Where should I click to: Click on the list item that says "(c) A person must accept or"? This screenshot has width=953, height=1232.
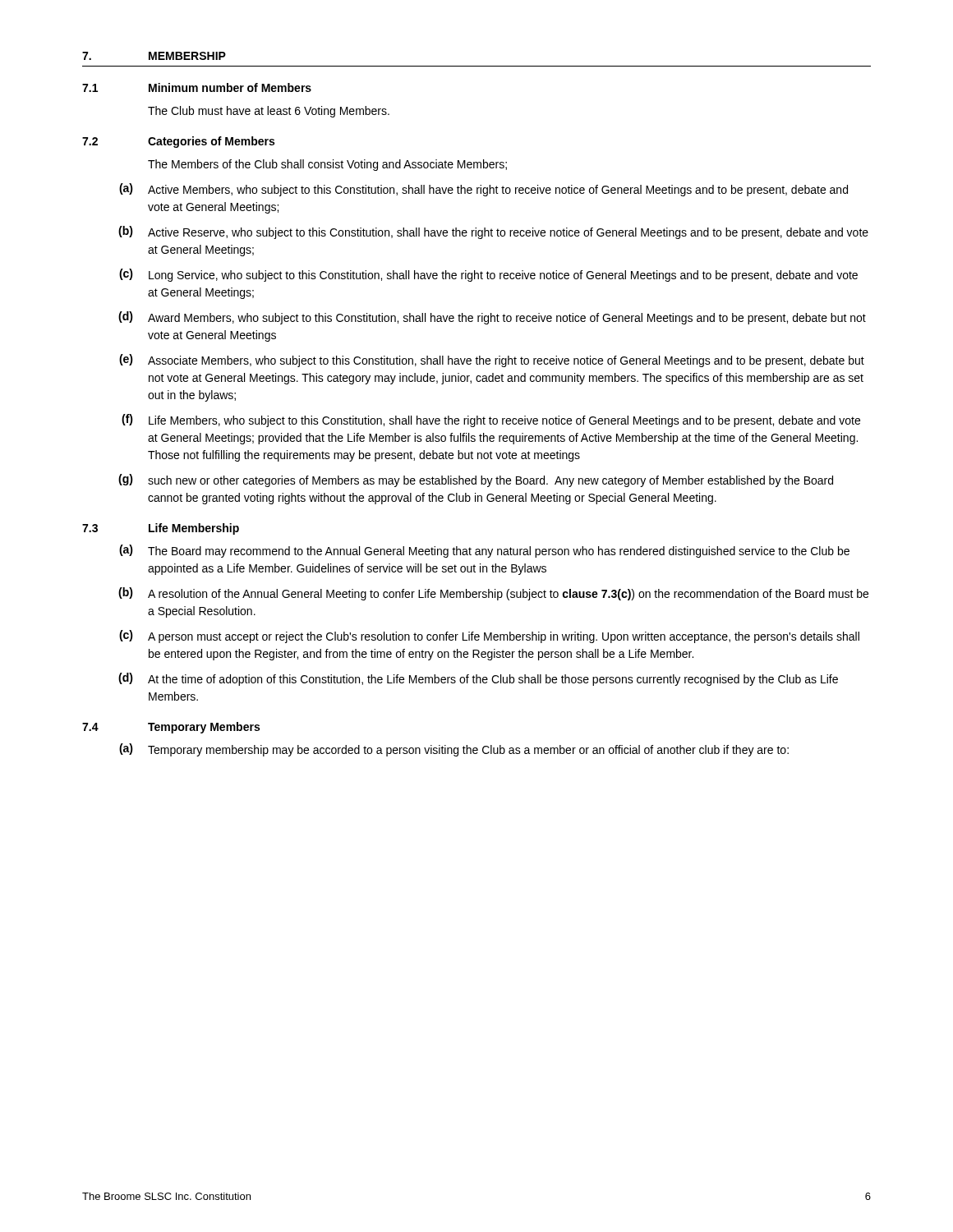pos(476,646)
